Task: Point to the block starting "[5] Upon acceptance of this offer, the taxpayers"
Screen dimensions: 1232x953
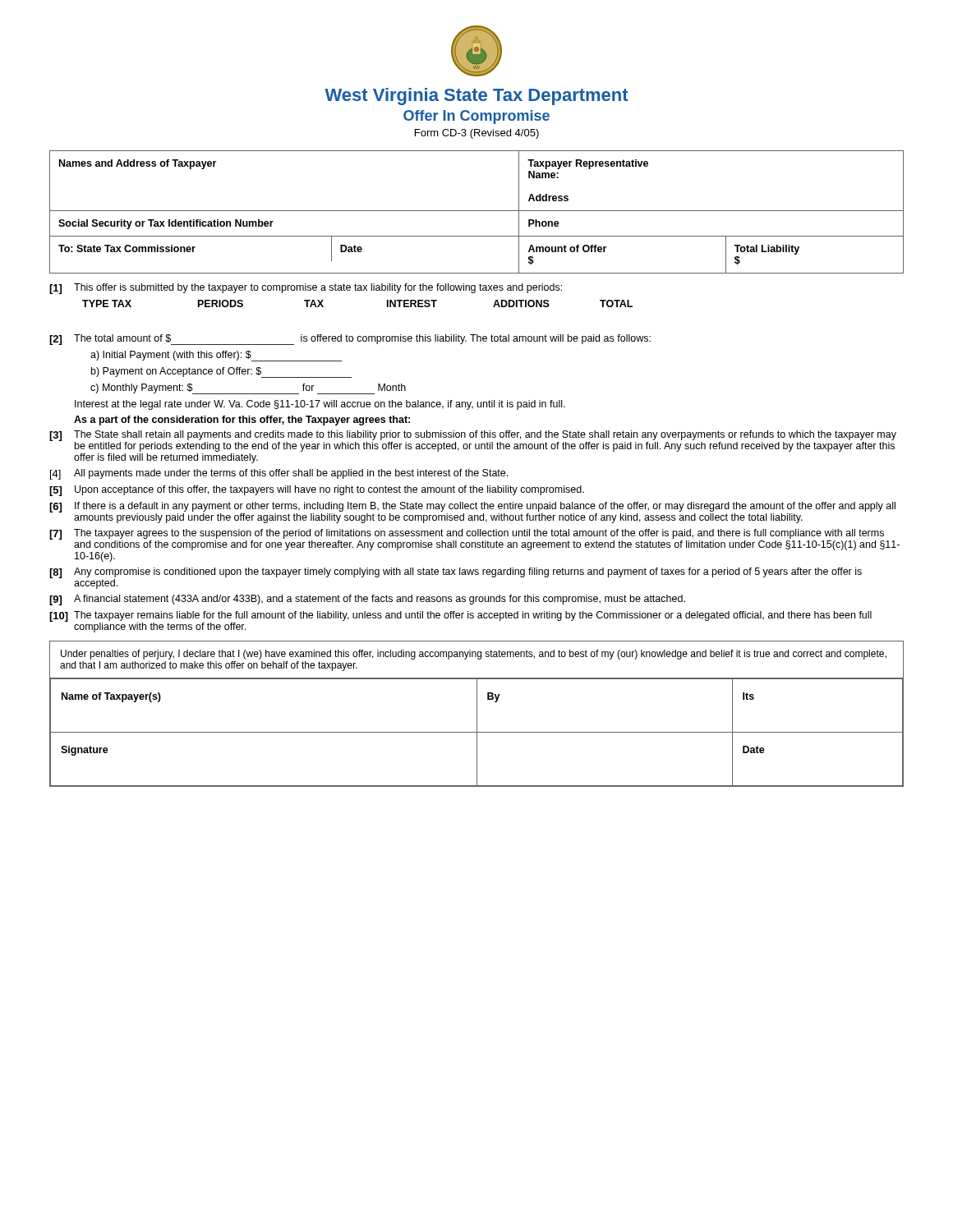Action: (x=476, y=490)
